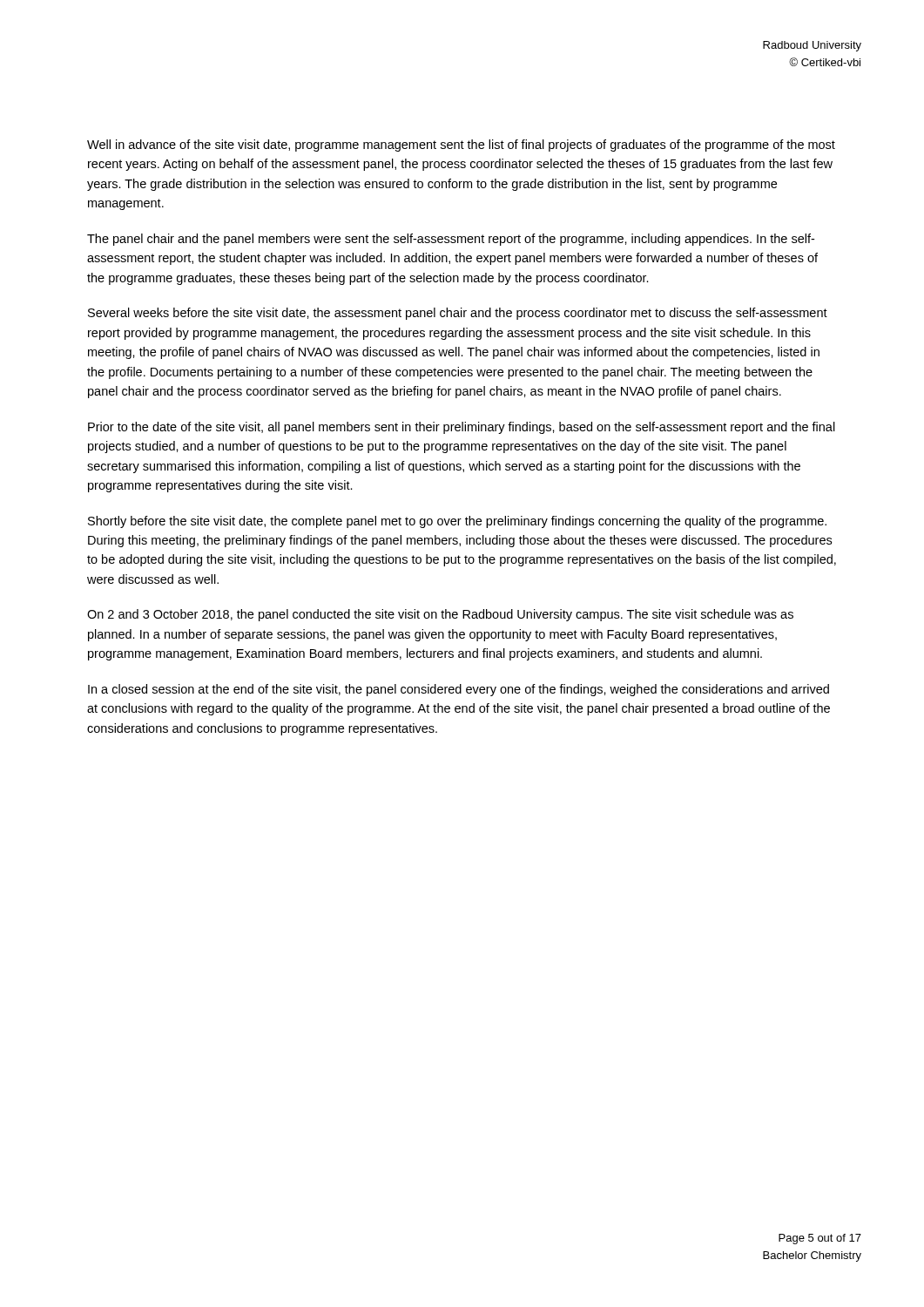The height and width of the screenshot is (1307, 924).
Task: Click the passage that begins "Well in advance of the site visit date,"
Action: [461, 174]
